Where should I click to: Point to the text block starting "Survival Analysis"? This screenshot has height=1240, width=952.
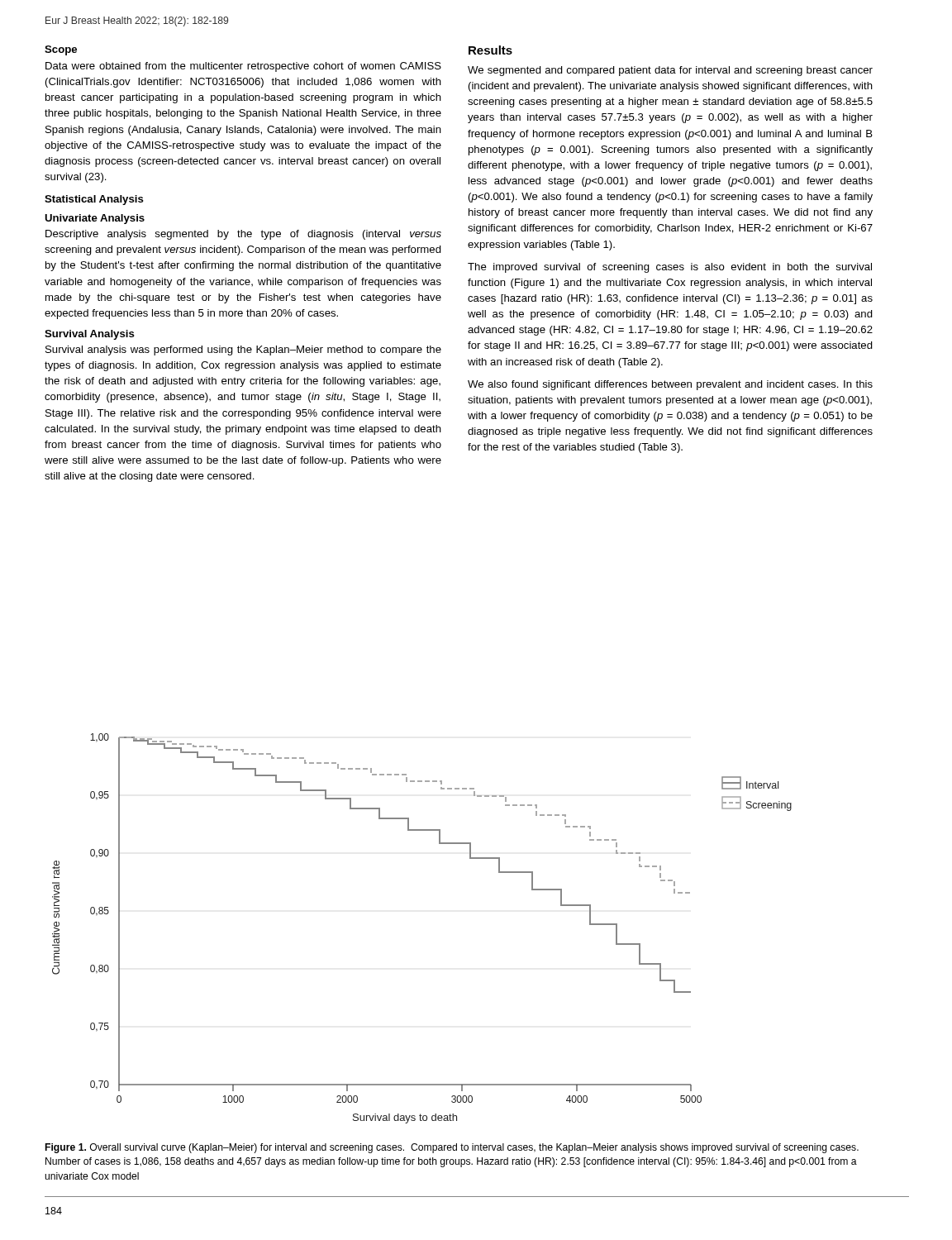tap(90, 334)
